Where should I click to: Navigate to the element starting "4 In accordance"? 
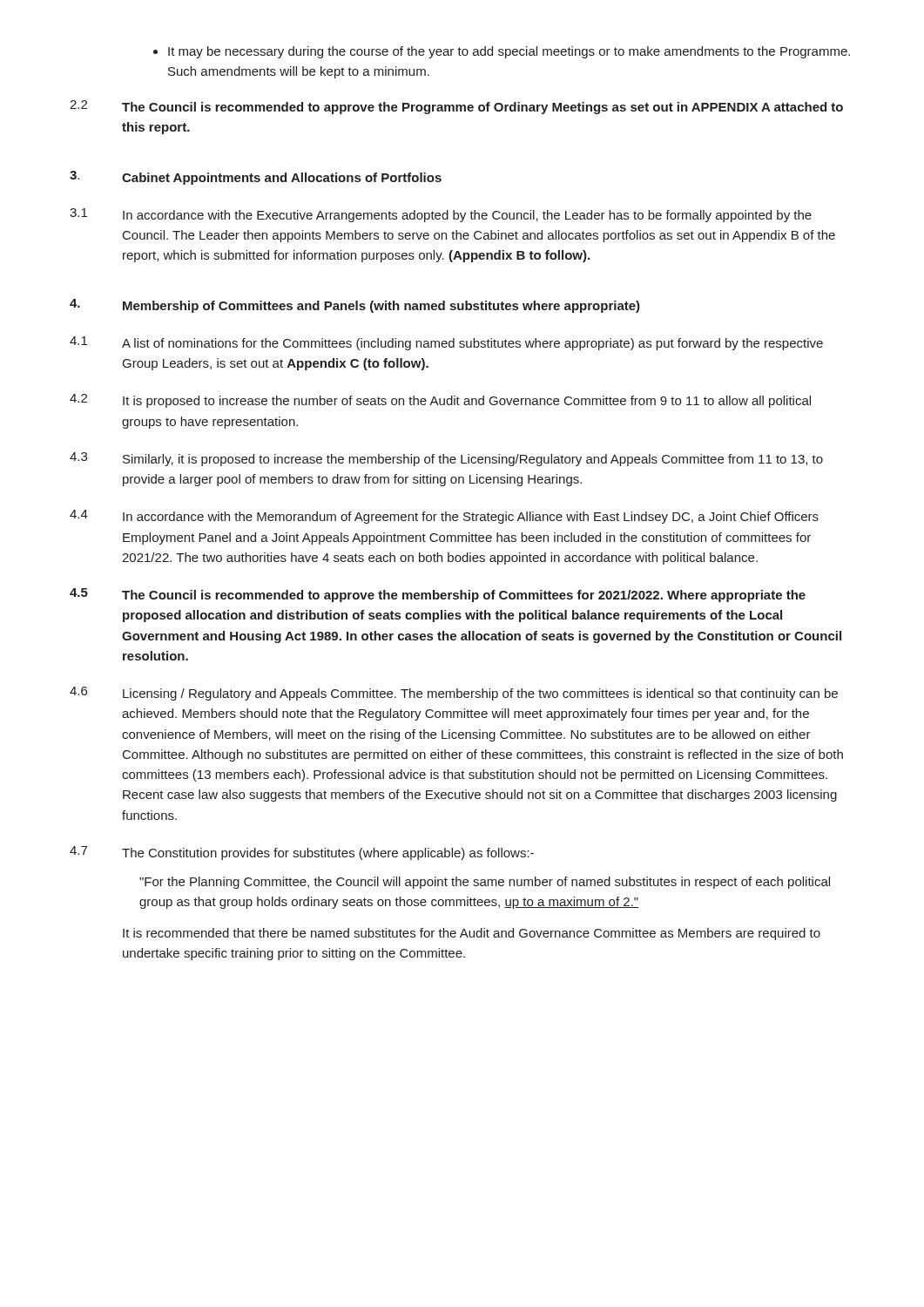(462, 541)
